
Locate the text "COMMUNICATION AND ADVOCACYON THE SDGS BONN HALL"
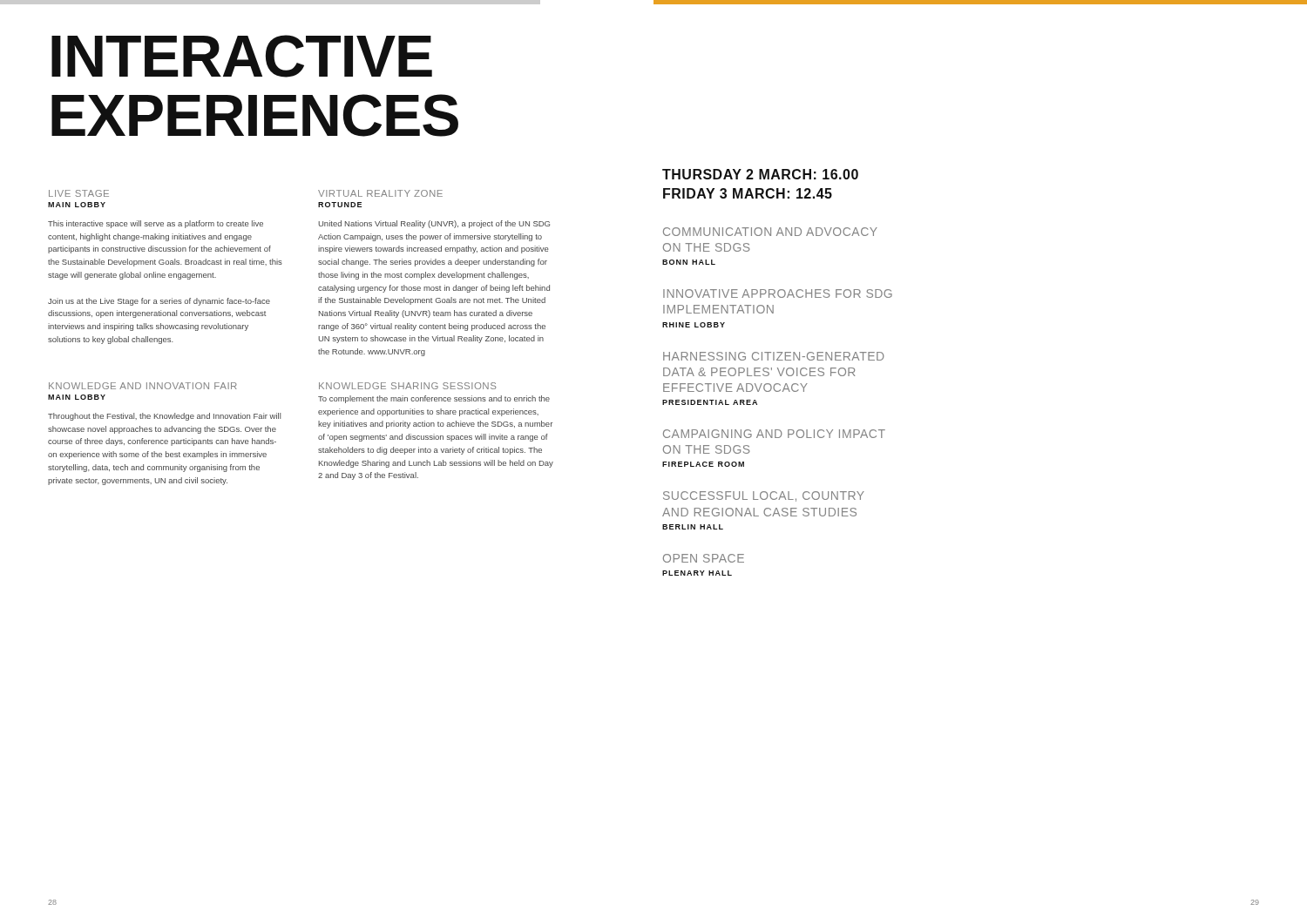[x=770, y=232]
